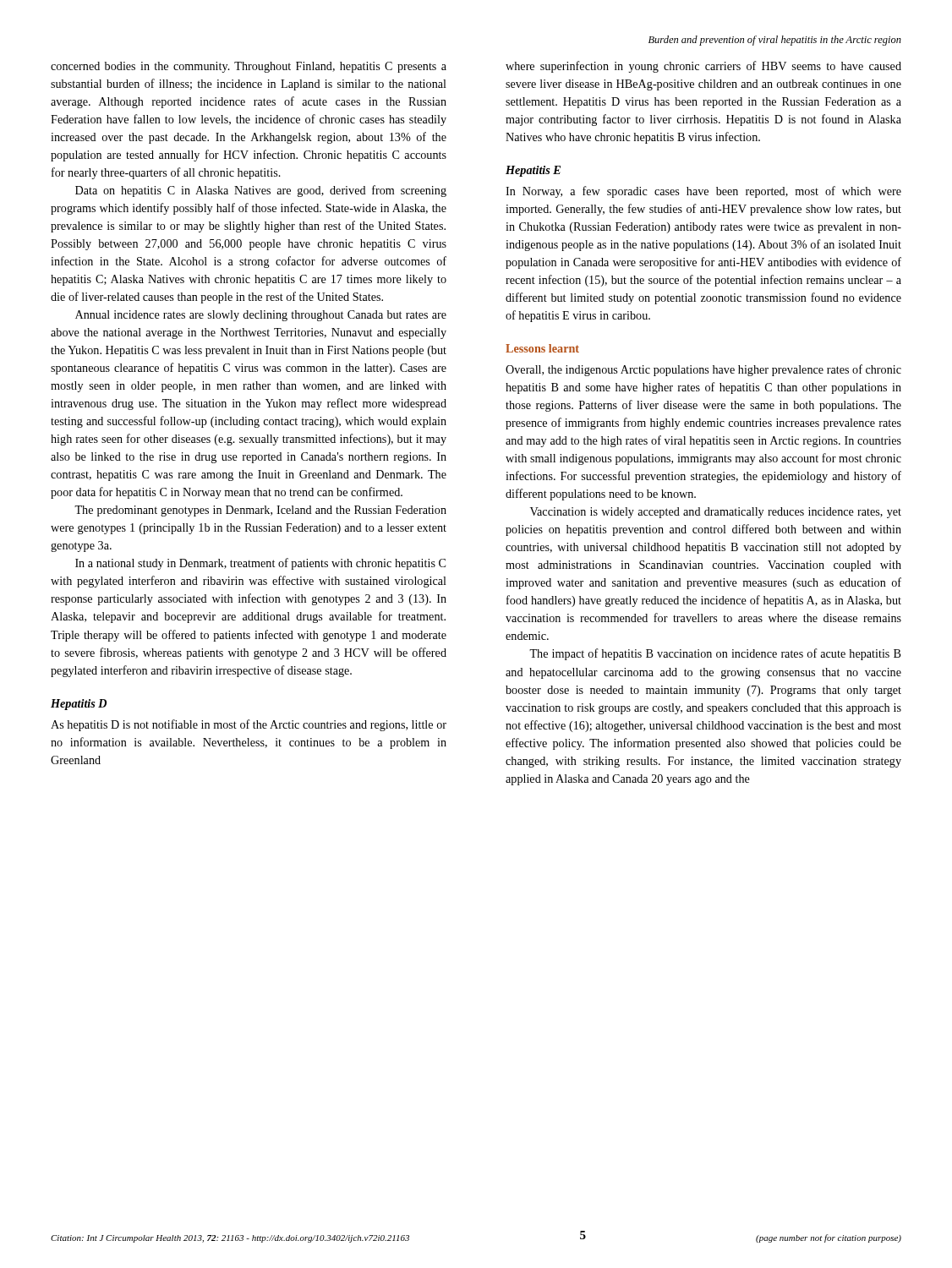Viewport: 952px width, 1268px height.
Task: Click on the block starting "As hepatitis D is not notifiable in most"
Action: (249, 742)
